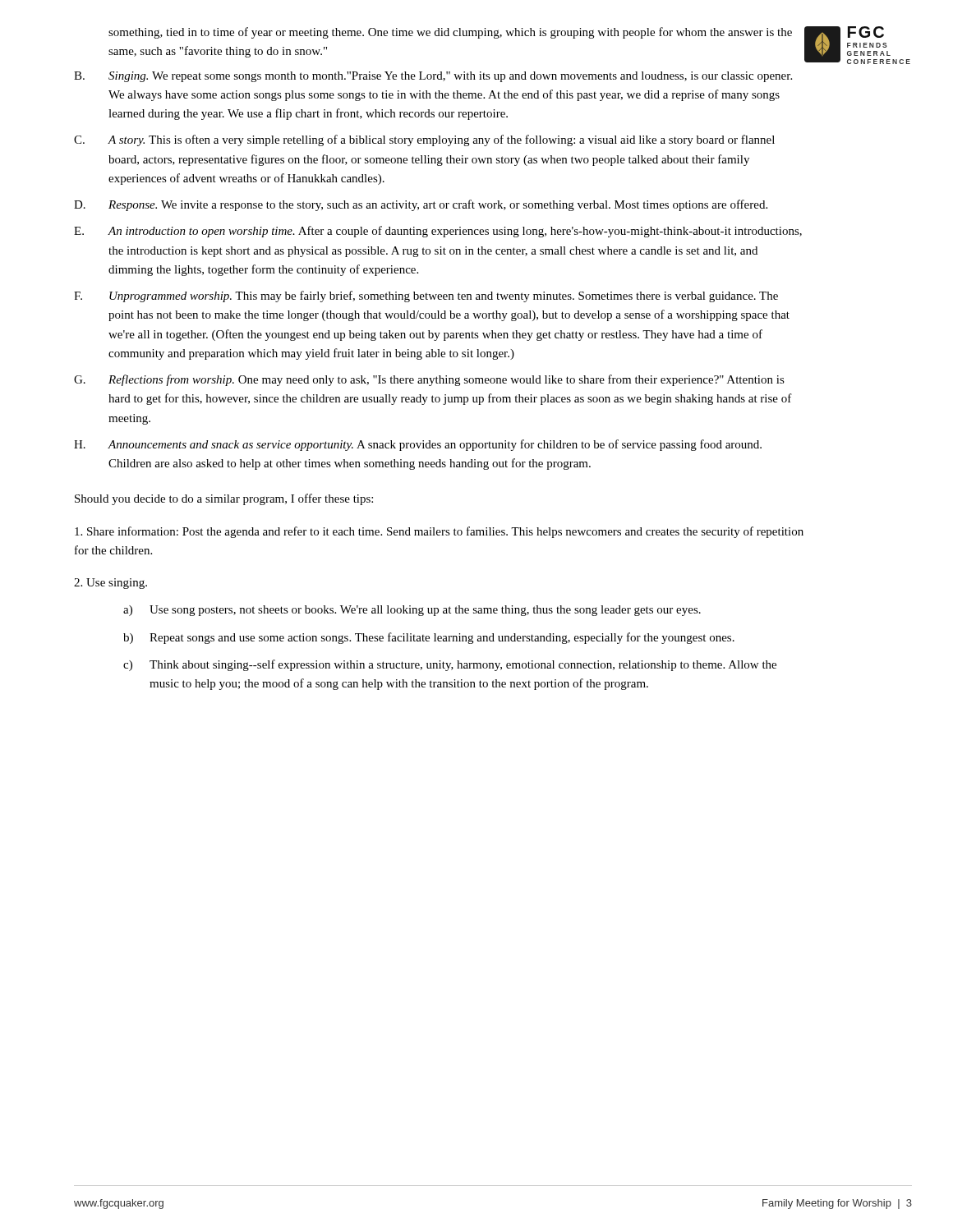Point to the block beginning "D. Response. We invite a response to the"
Viewport: 953px width, 1232px height.
[421, 205]
